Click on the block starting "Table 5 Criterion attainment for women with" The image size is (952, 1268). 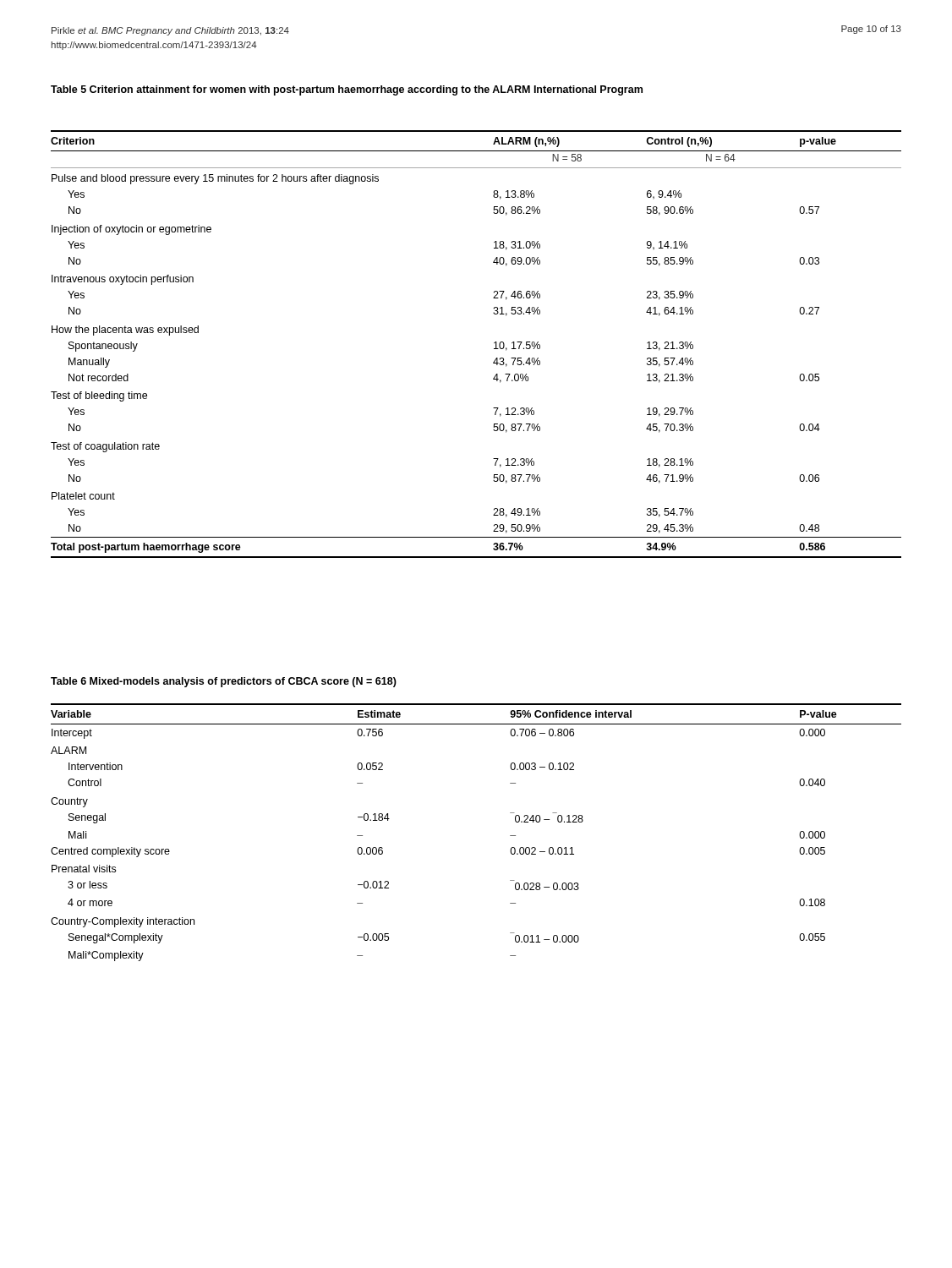tap(347, 90)
